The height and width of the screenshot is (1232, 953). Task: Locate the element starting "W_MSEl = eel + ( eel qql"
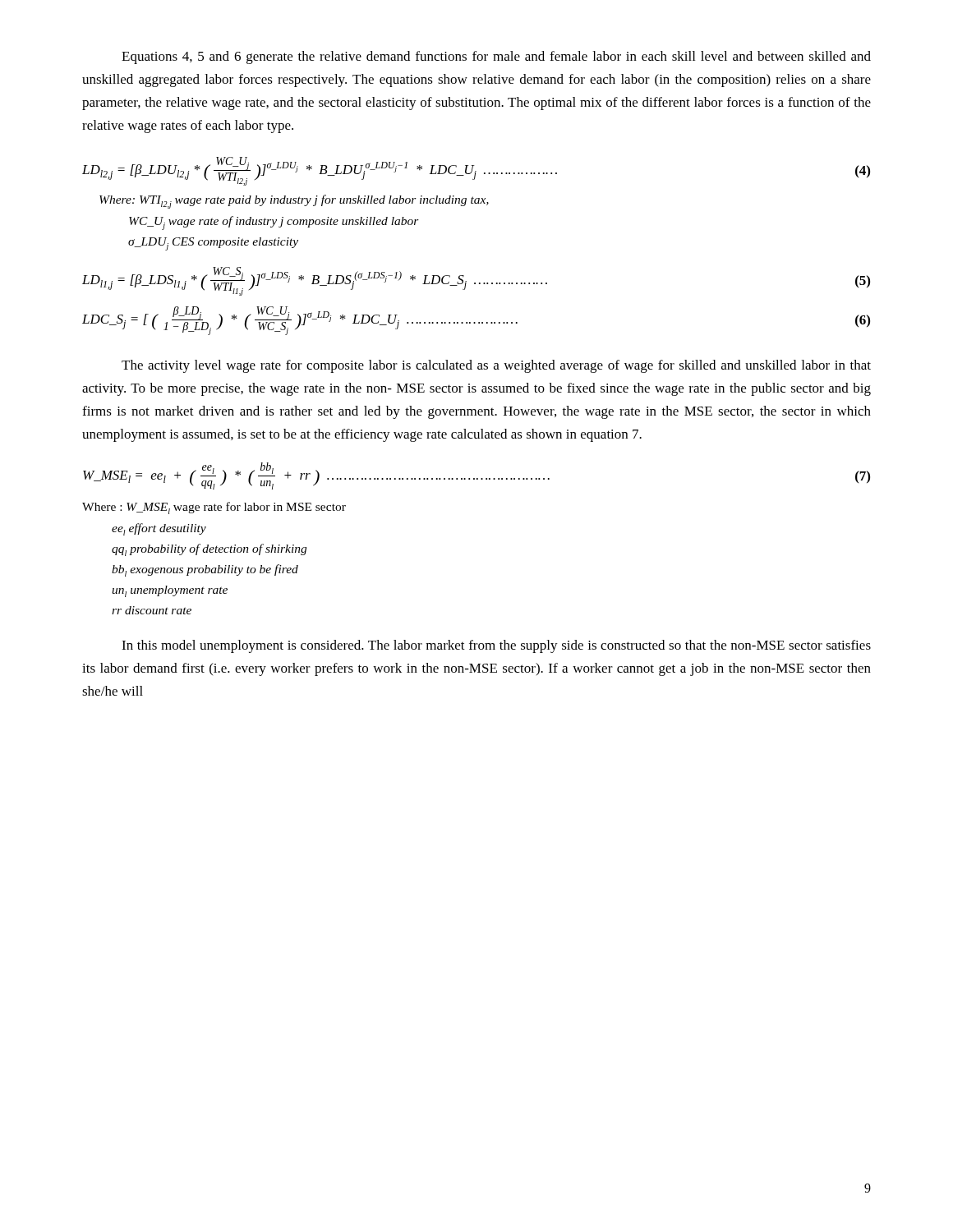pos(476,476)
